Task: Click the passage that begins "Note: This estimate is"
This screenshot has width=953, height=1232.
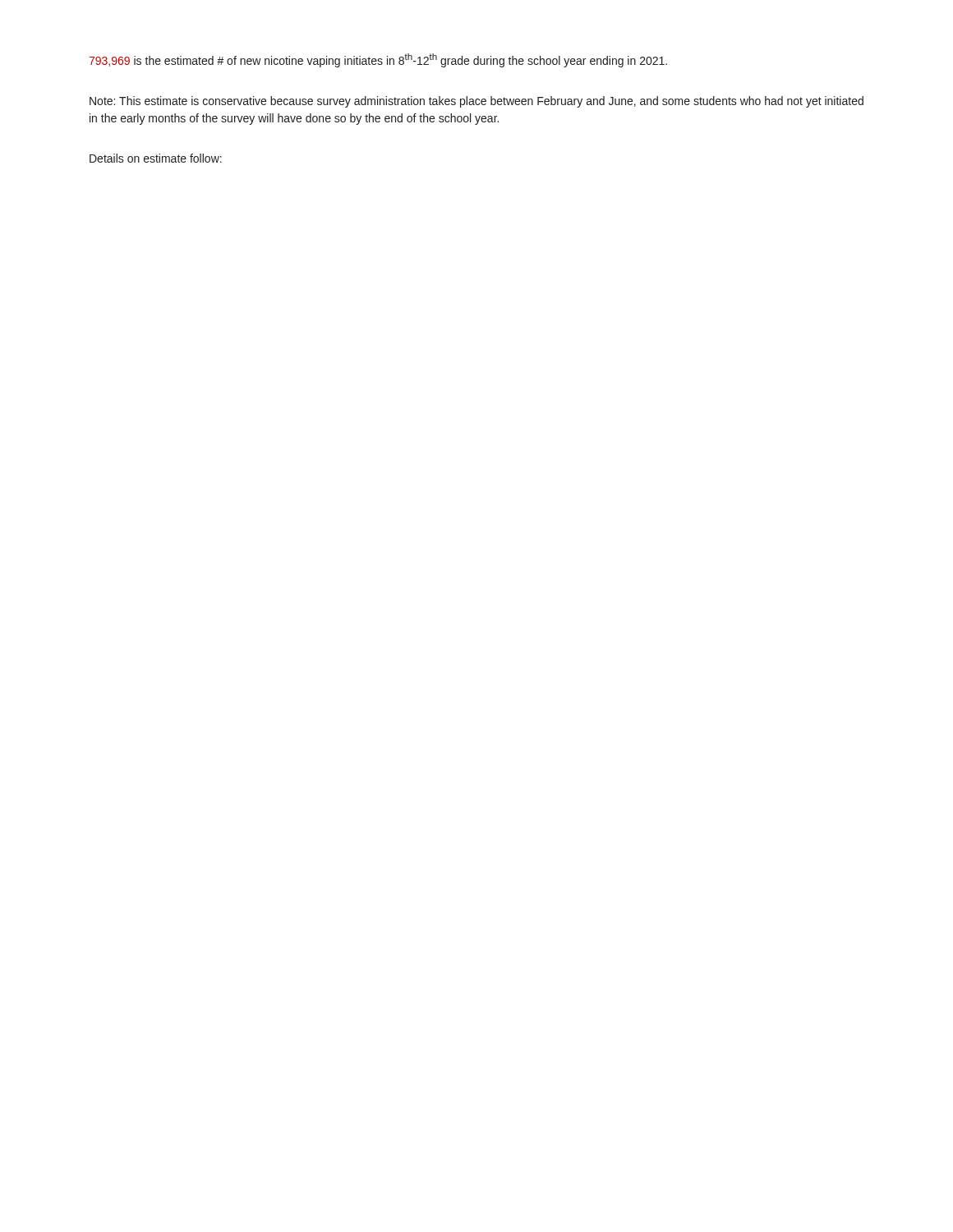Action: tap(476, 109)
